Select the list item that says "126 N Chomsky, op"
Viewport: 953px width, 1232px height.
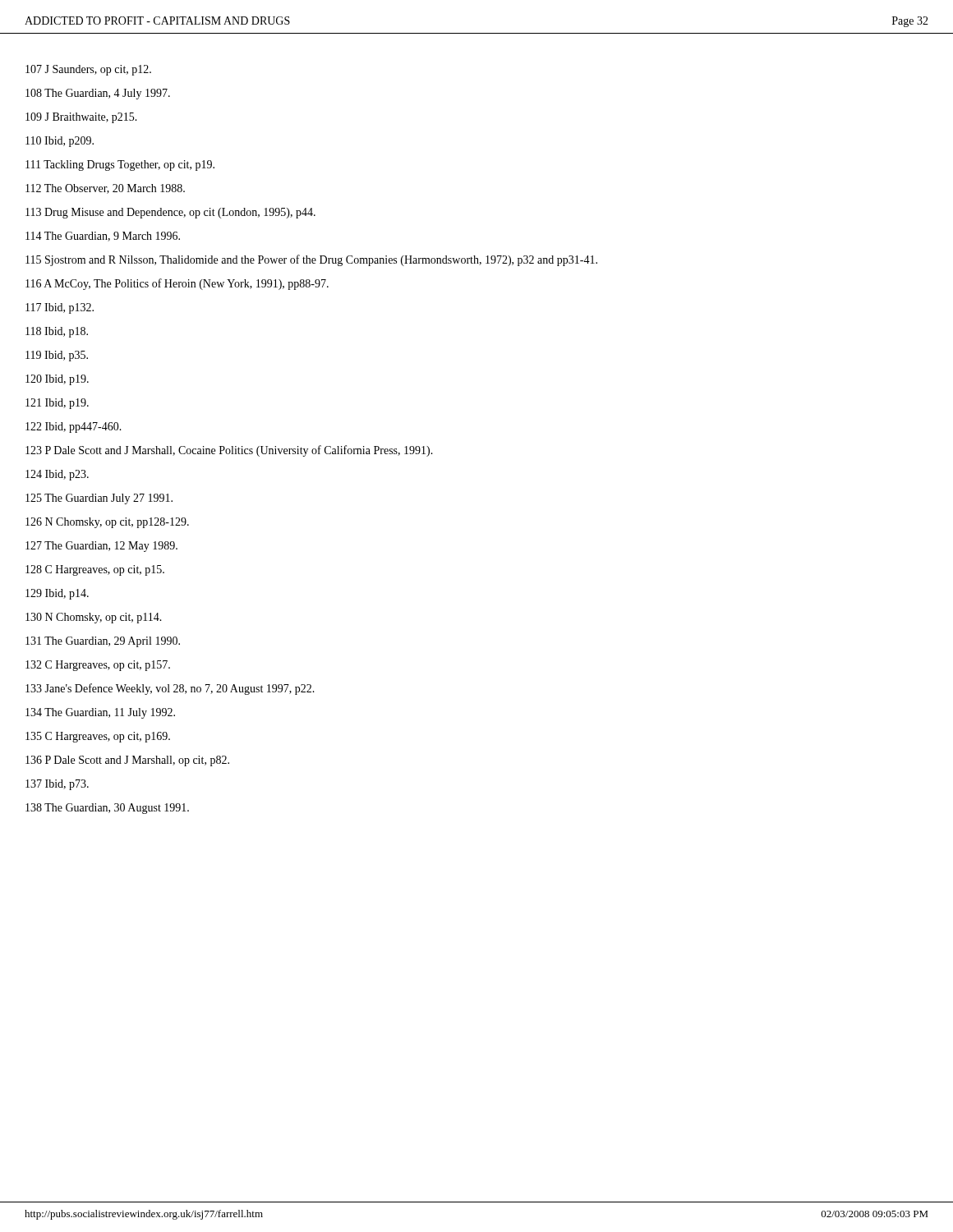(107, 522)
